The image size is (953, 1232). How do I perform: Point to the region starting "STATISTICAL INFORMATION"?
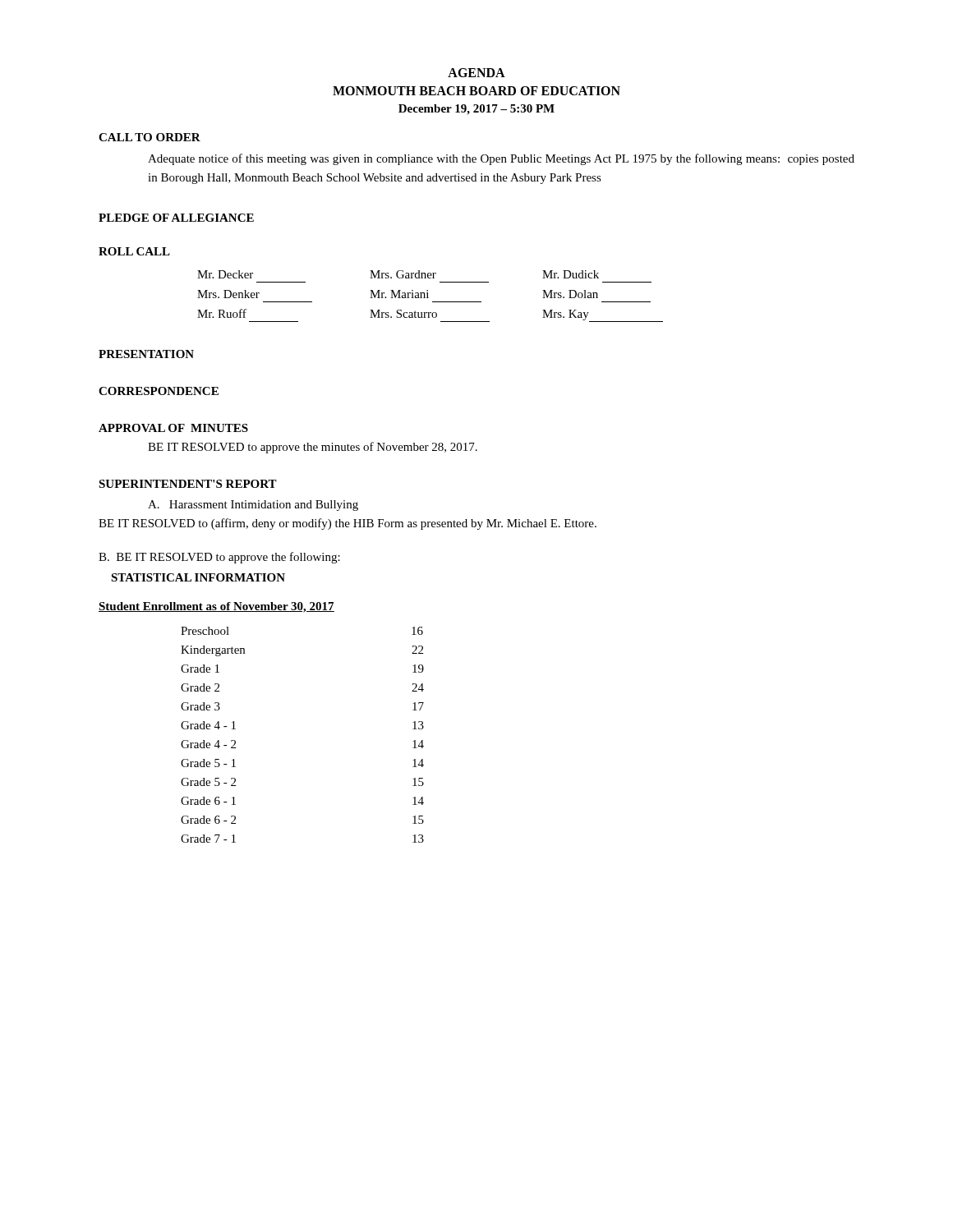click(192, 577)
